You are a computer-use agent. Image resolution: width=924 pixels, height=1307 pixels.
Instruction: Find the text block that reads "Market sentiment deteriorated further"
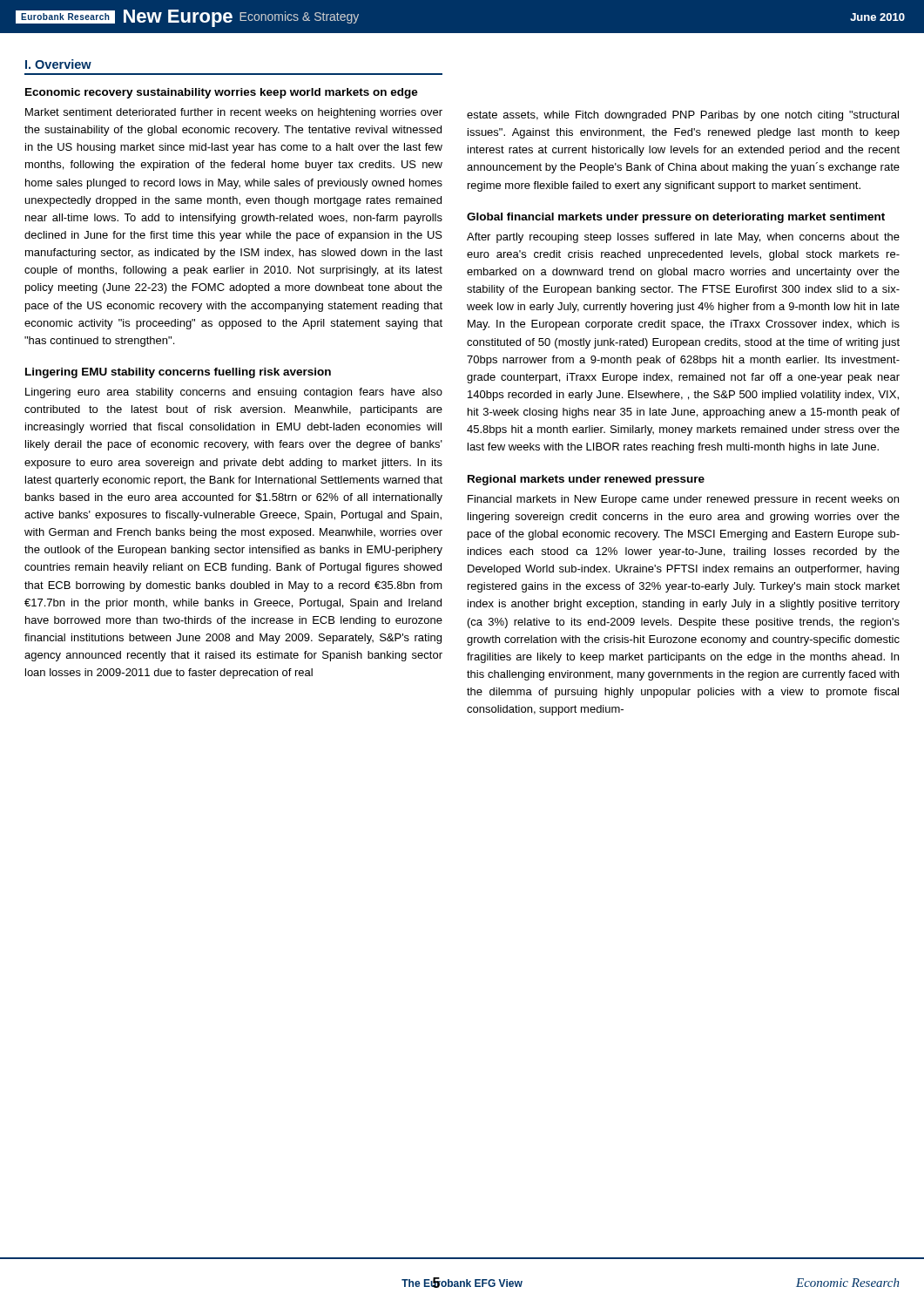point(233,226)
